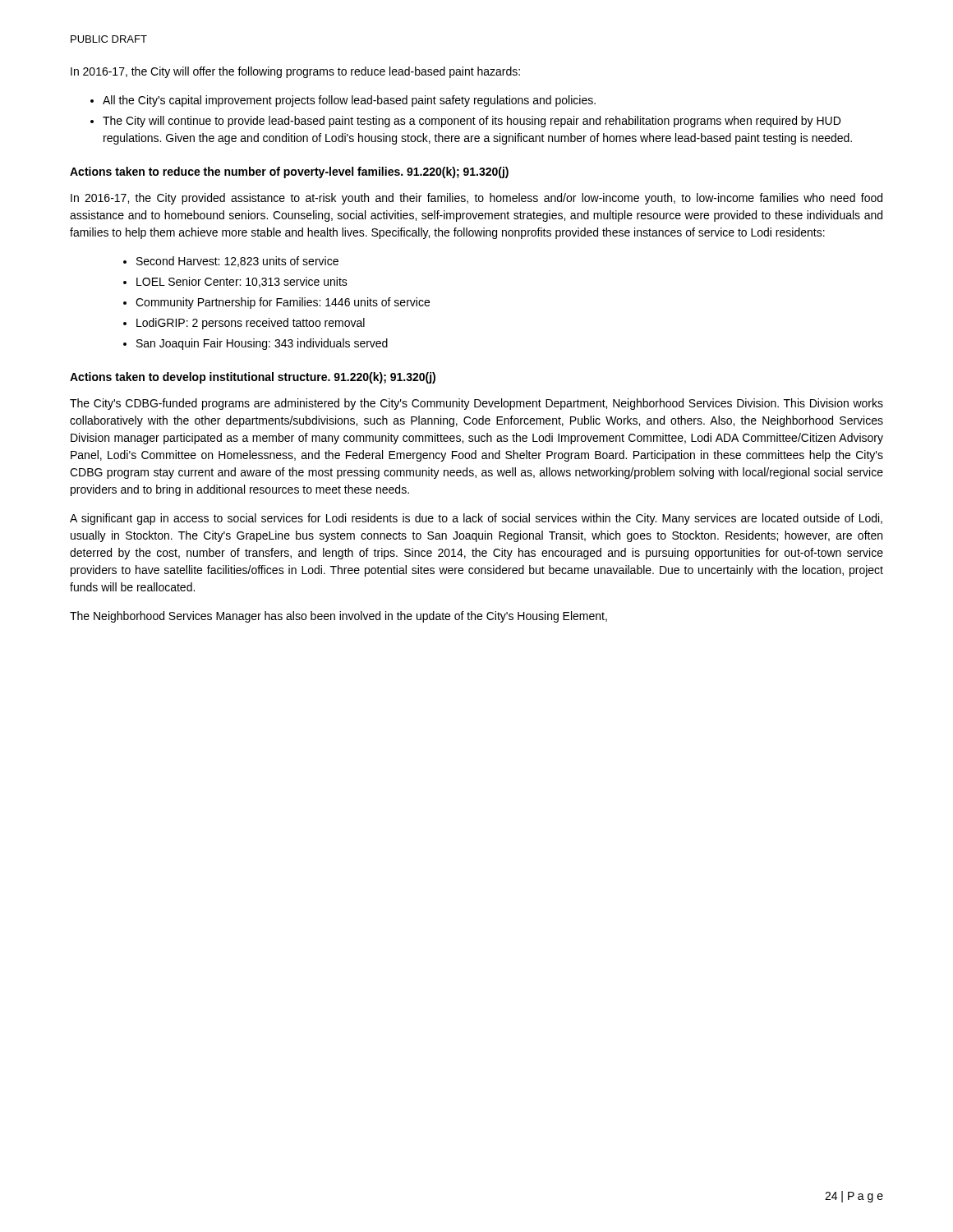Click the passage that begins "A significant gap in access to social"
This screenshot has width=953, height=1232.
tap(476, 553)
